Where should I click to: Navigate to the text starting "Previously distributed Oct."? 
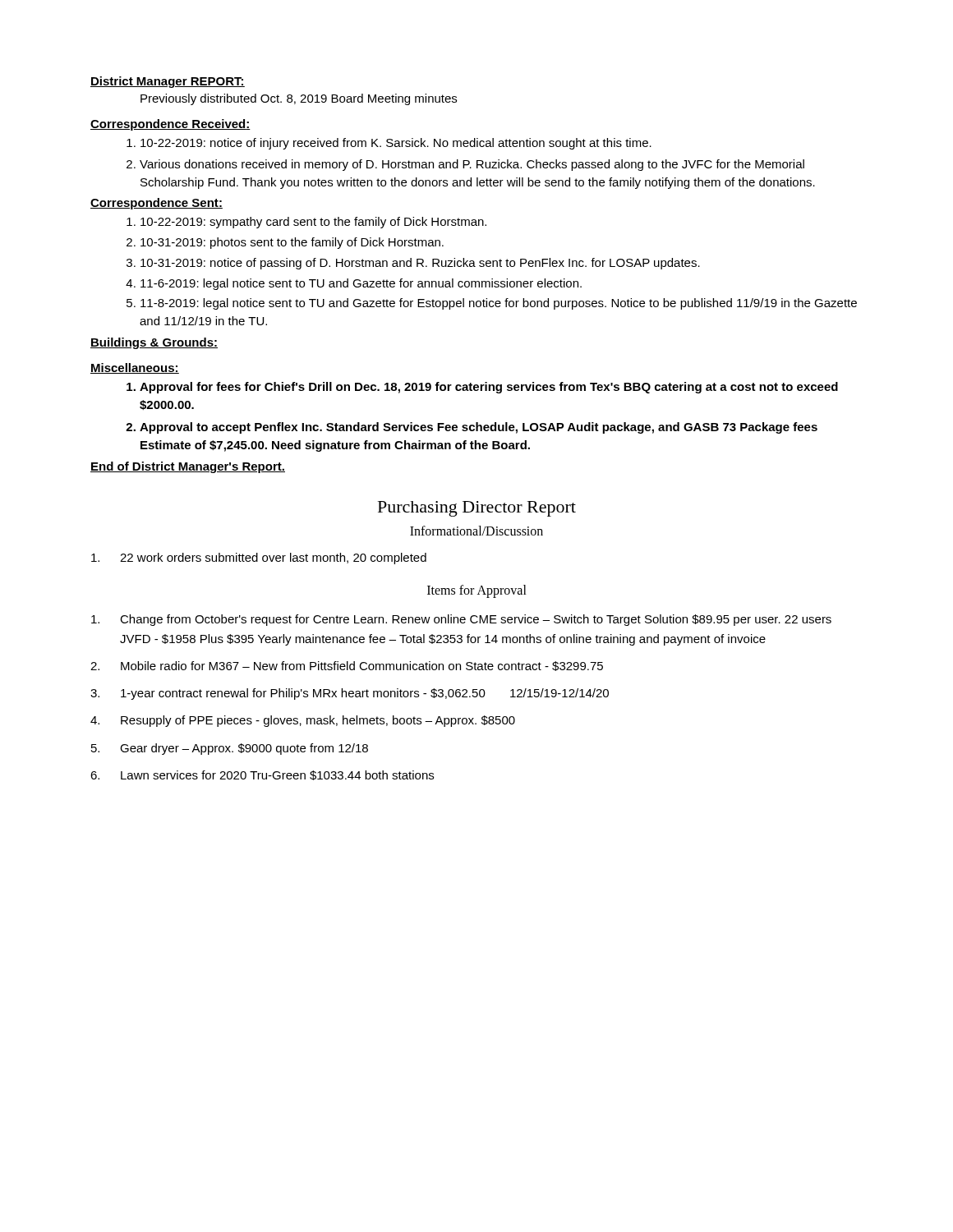[x=299, y=98]
